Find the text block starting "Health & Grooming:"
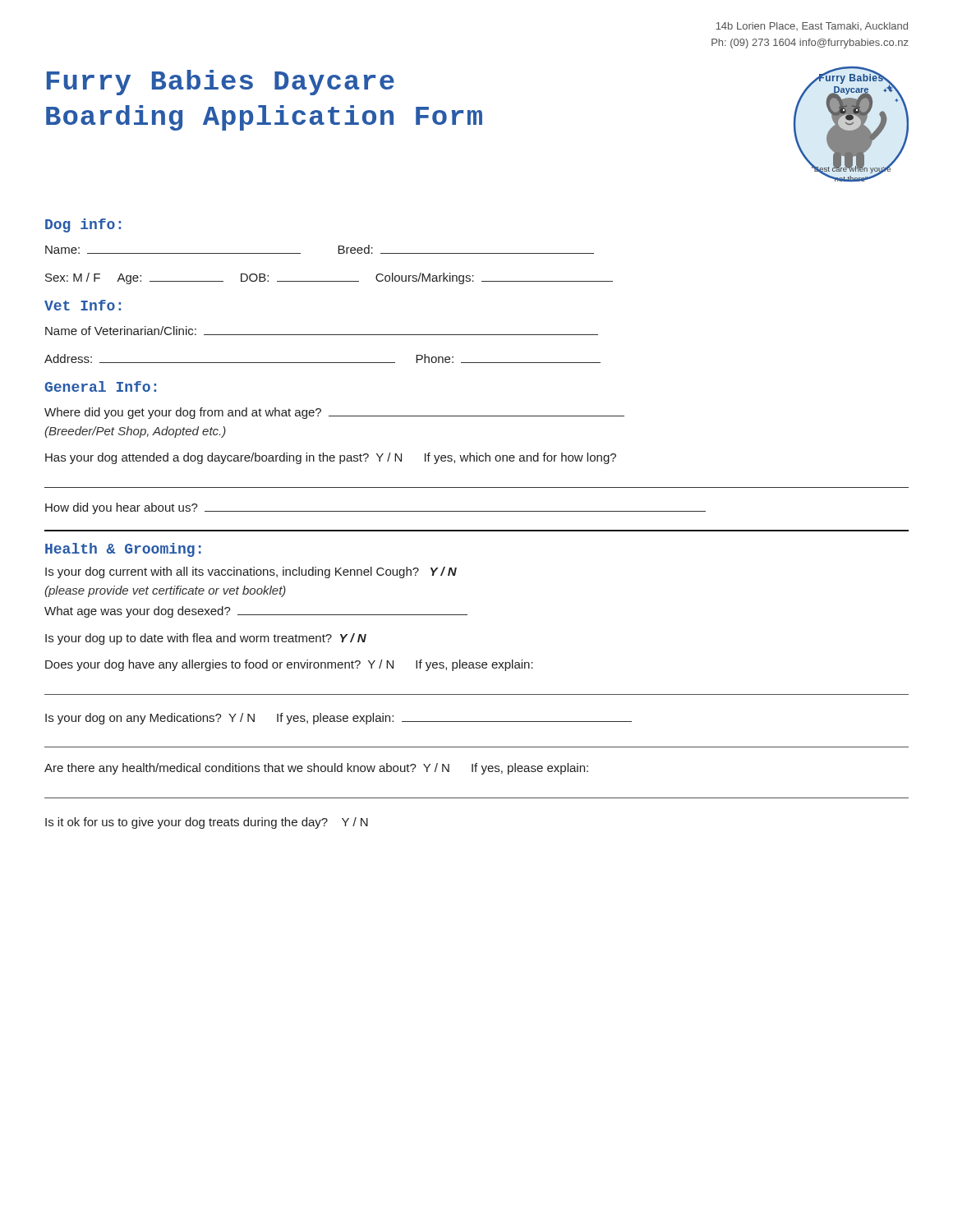This screenshot has height=1232, width=953. point(124,549)
